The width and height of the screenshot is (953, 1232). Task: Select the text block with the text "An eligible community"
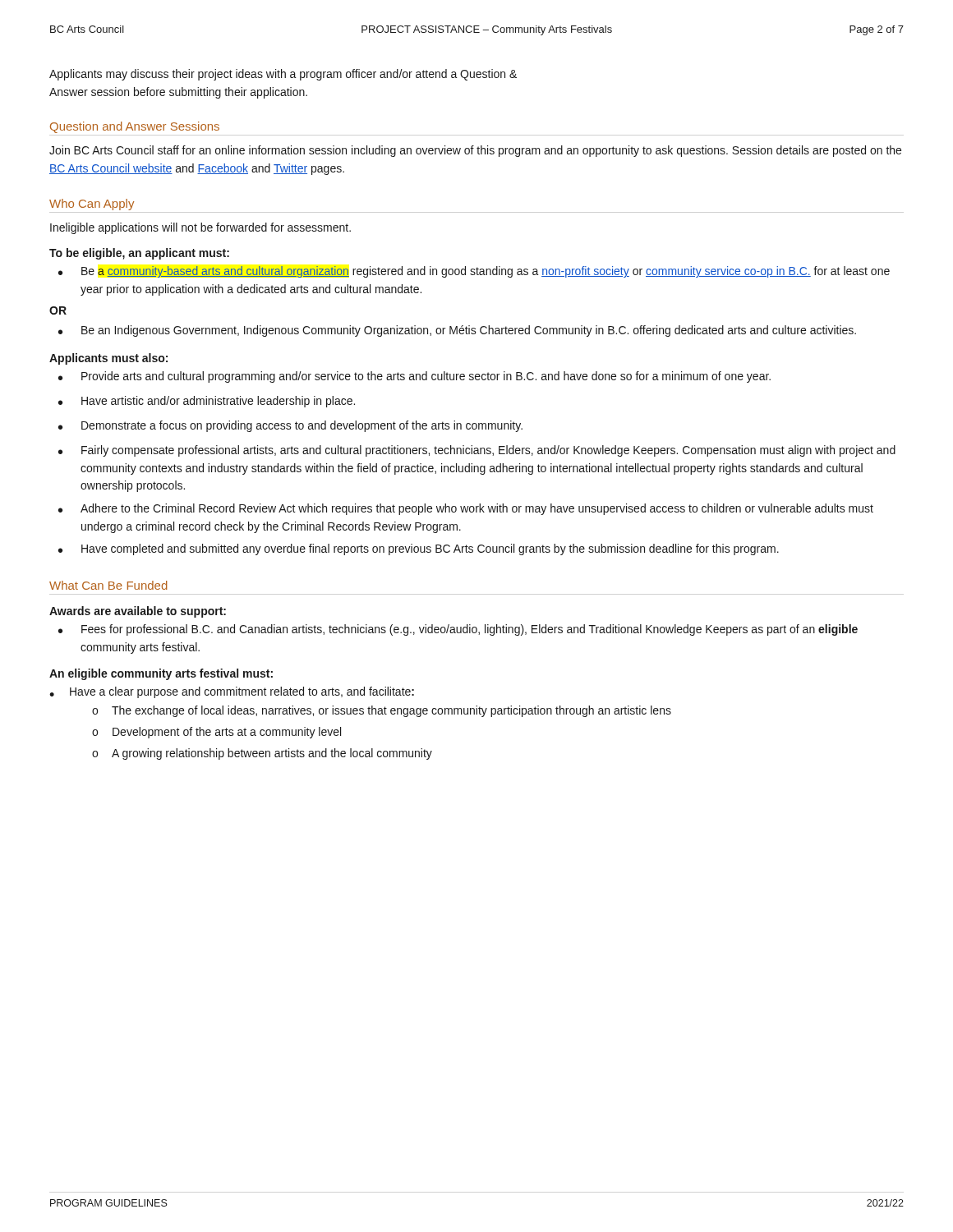pos(161,673)
